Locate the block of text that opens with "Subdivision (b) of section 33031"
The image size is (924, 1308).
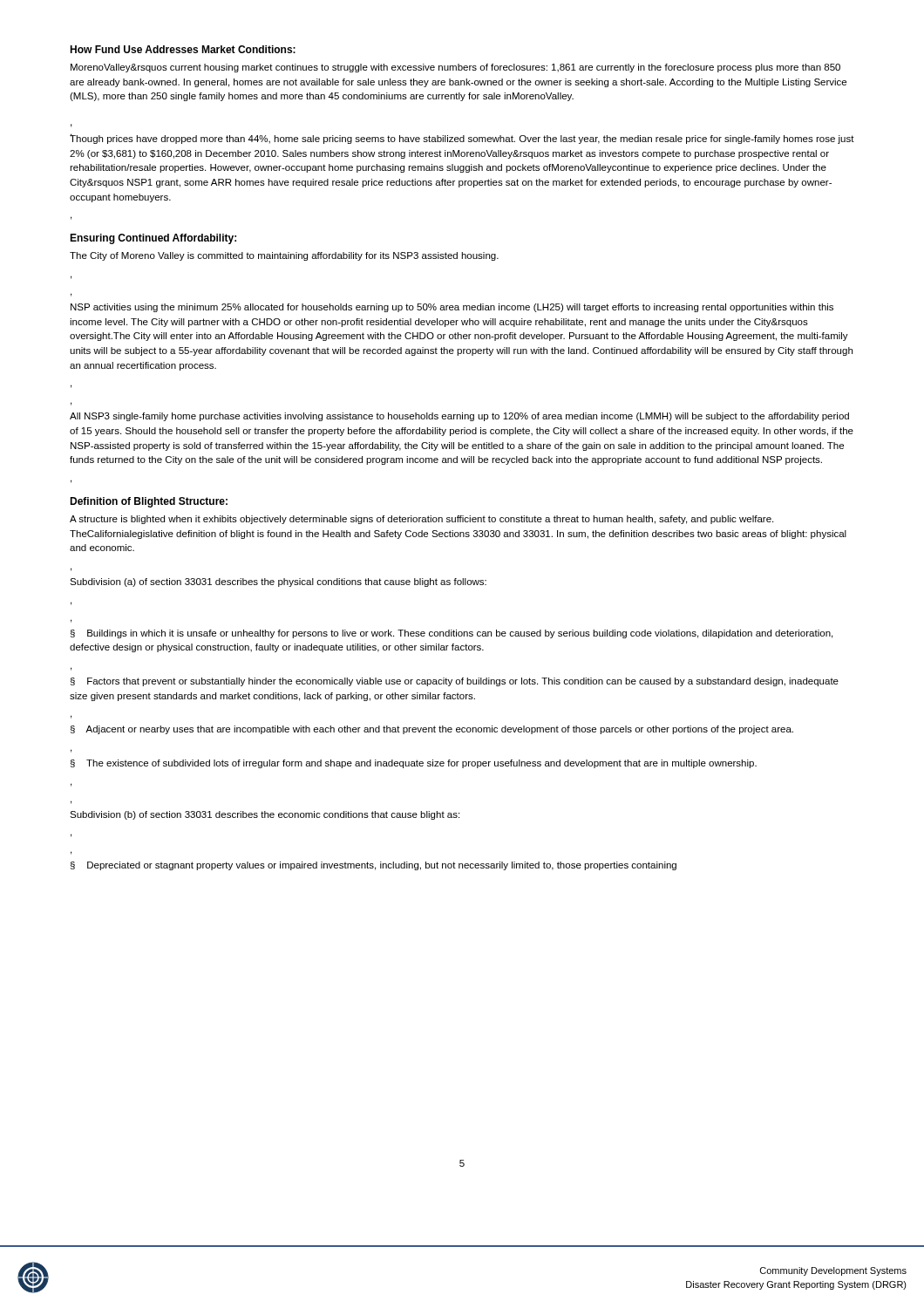click(265, 814)
